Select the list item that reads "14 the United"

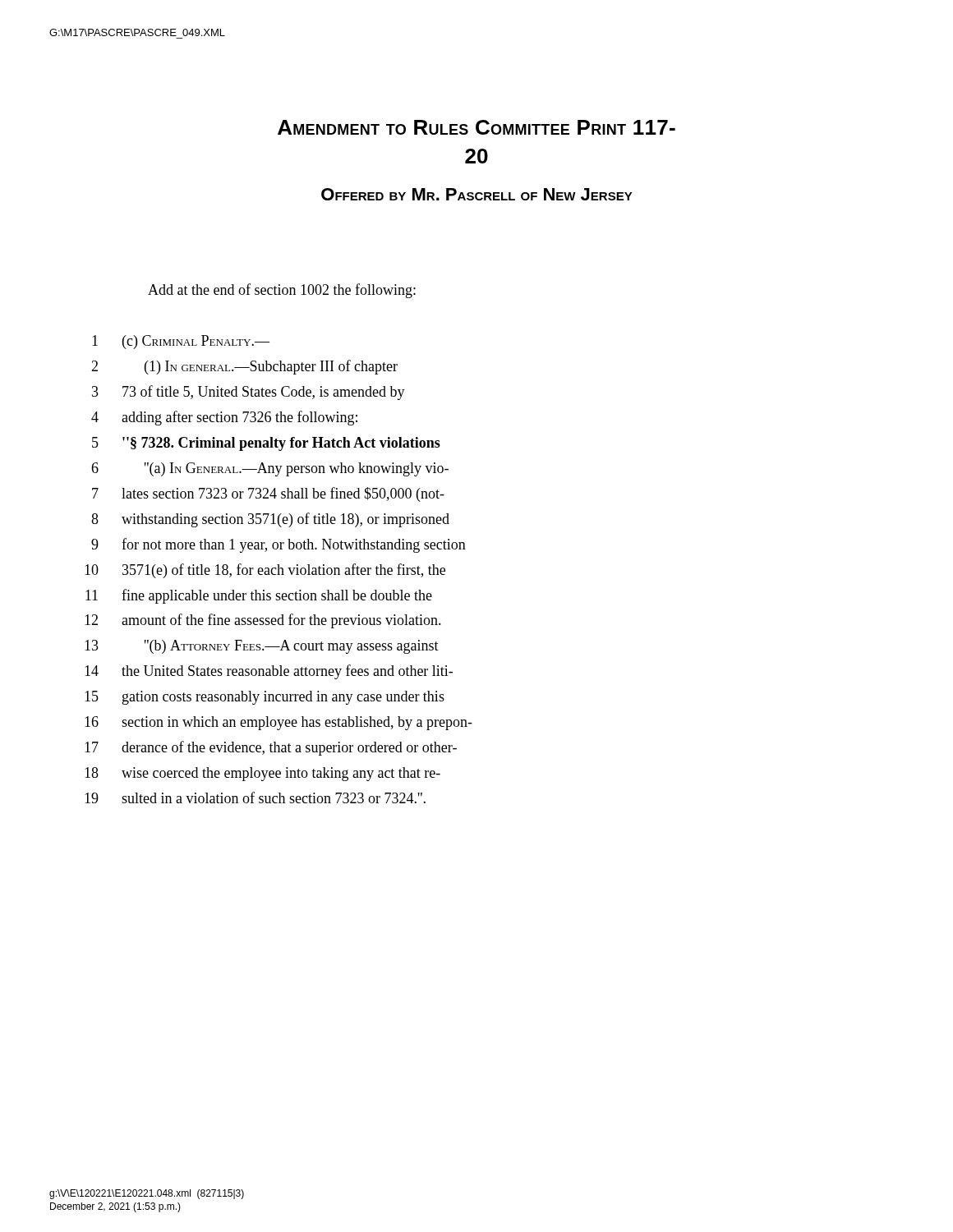click(269, 672)
